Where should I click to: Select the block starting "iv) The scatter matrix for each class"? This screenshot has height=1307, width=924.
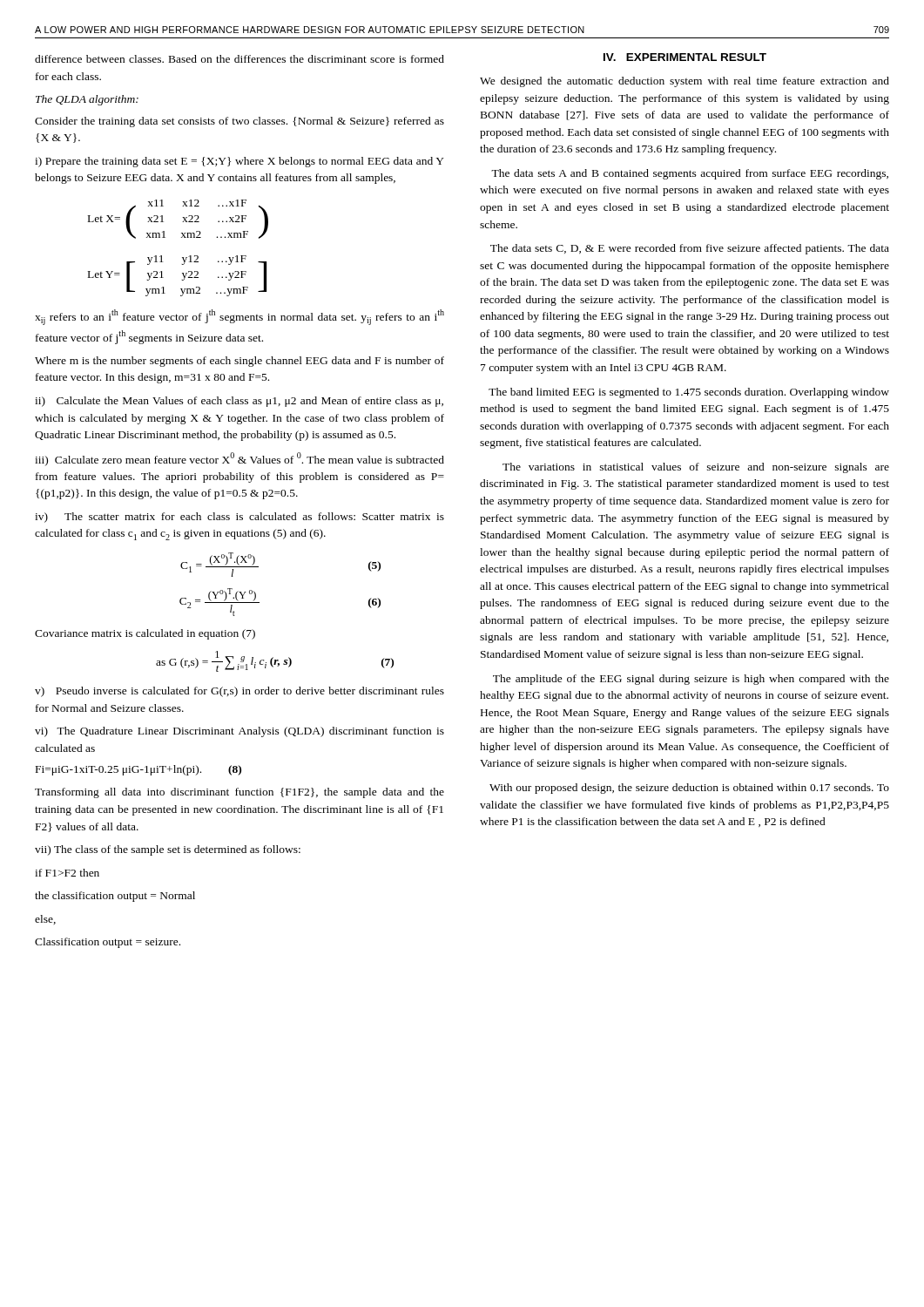point(240,526)
